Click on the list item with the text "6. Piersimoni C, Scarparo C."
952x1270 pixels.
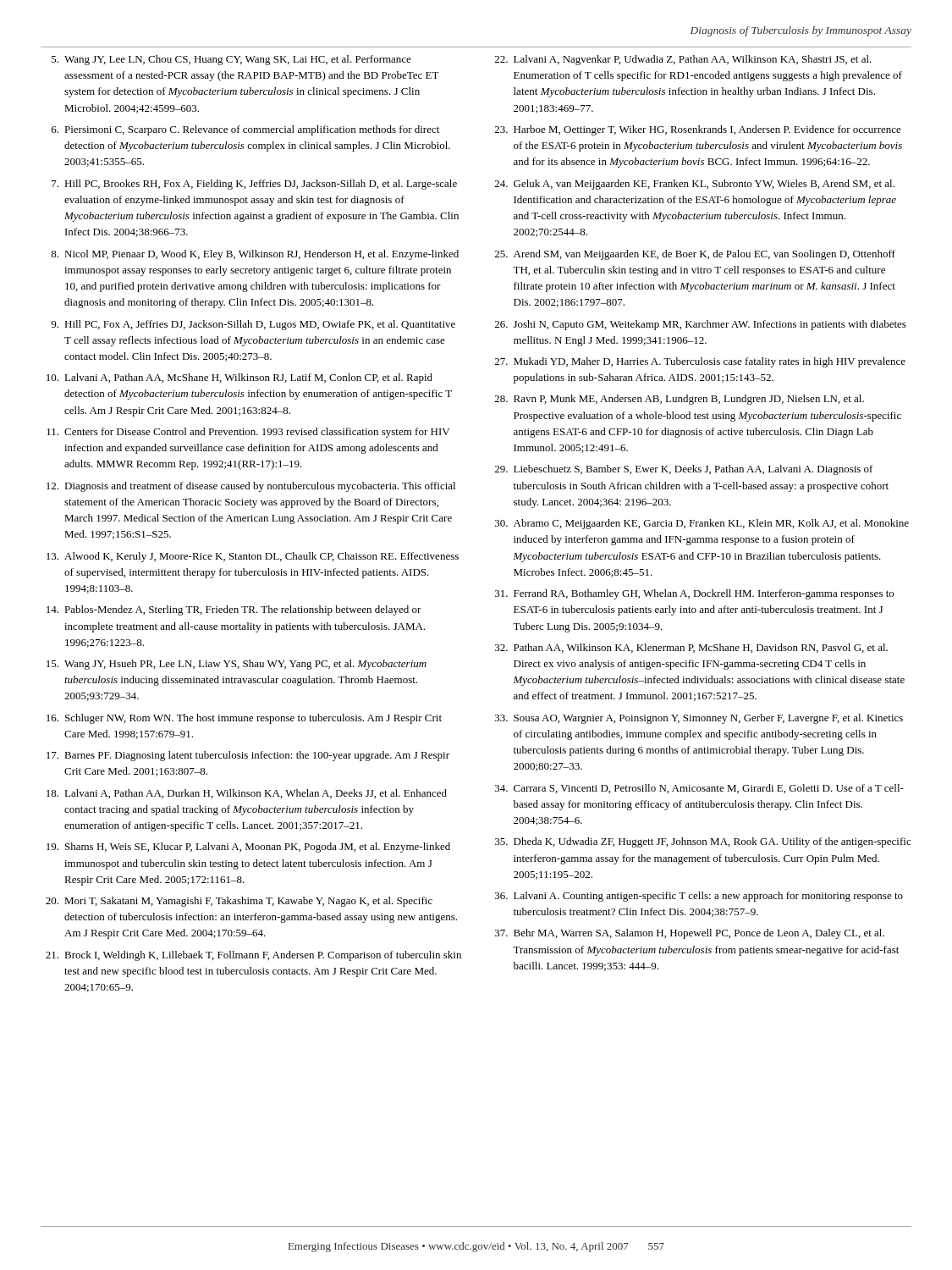(x=252, y=145)
